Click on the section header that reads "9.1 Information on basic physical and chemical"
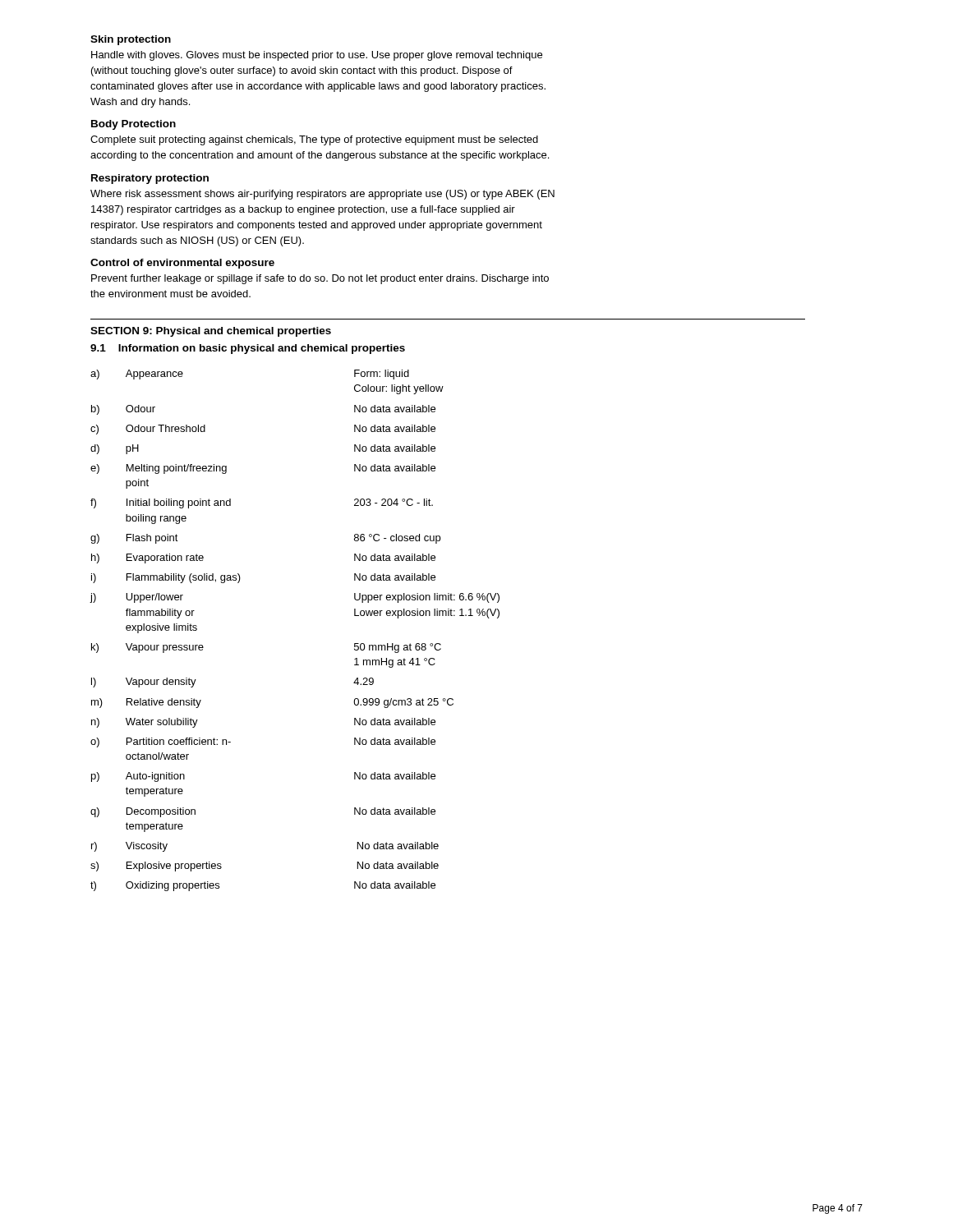This screenshot has height=1232, width=953. coord(248,348)
